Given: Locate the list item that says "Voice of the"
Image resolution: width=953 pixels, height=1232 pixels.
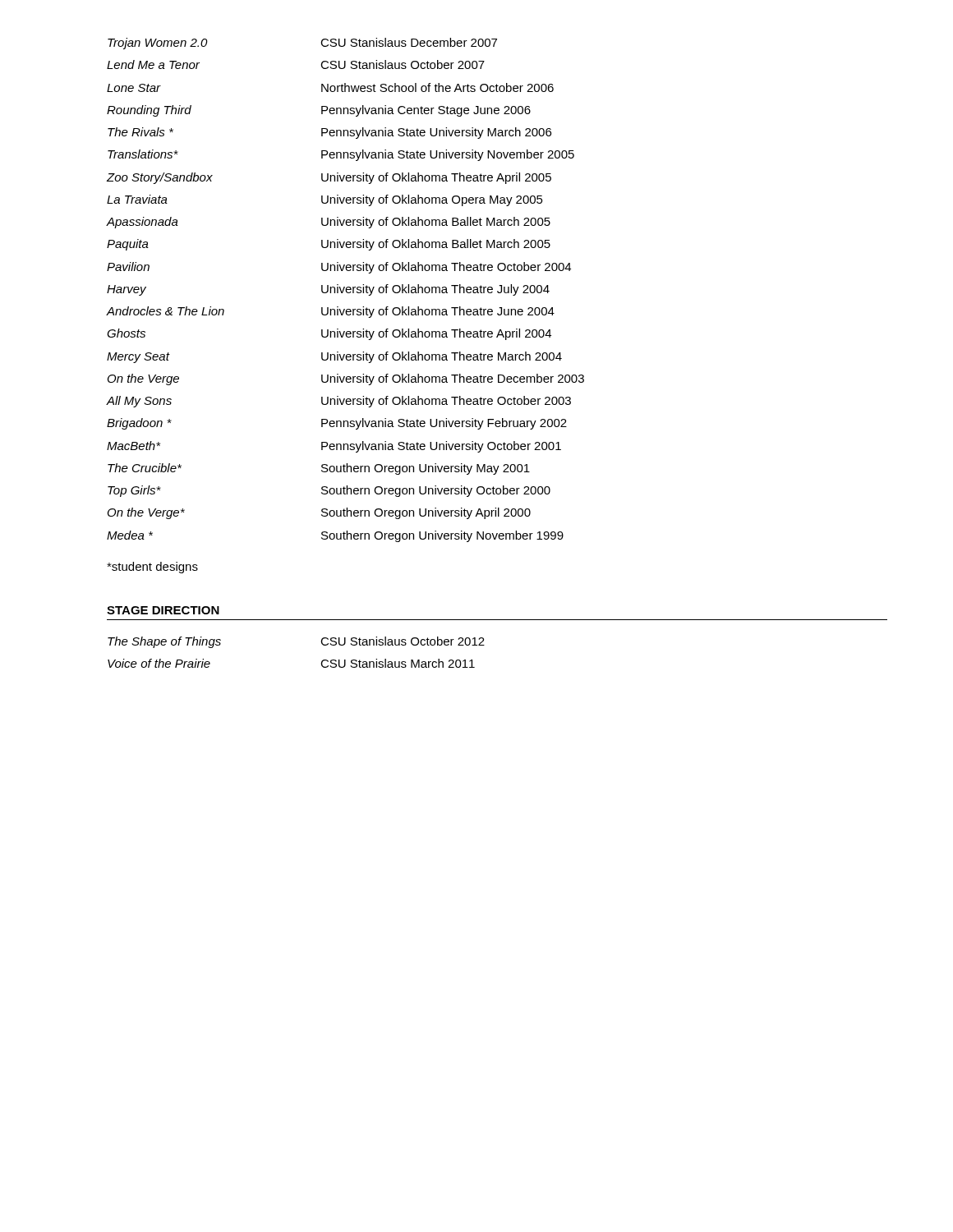Looking at the screenshot, I should click(163, 663).
